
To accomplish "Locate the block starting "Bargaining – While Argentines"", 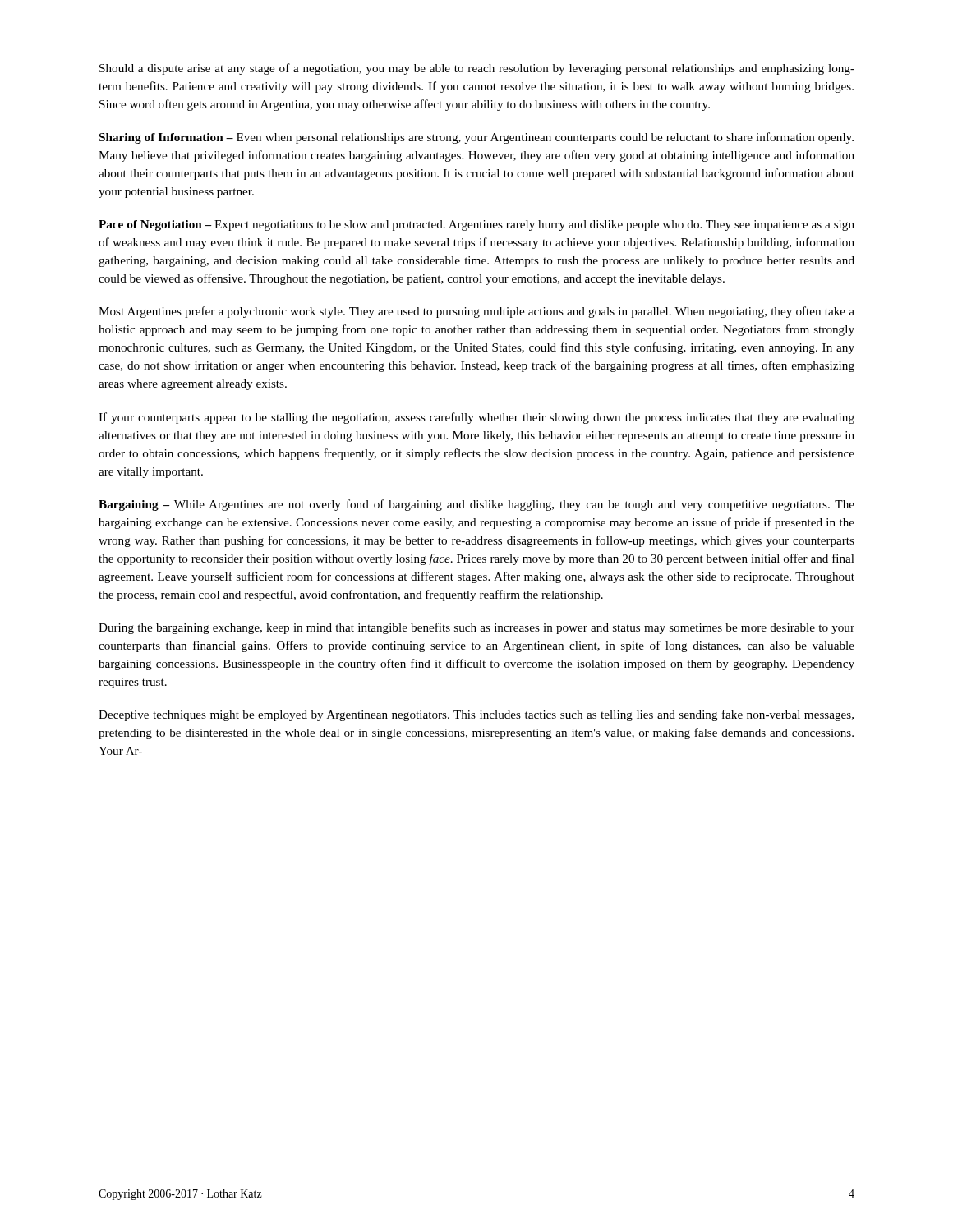I will coord(476,549).
